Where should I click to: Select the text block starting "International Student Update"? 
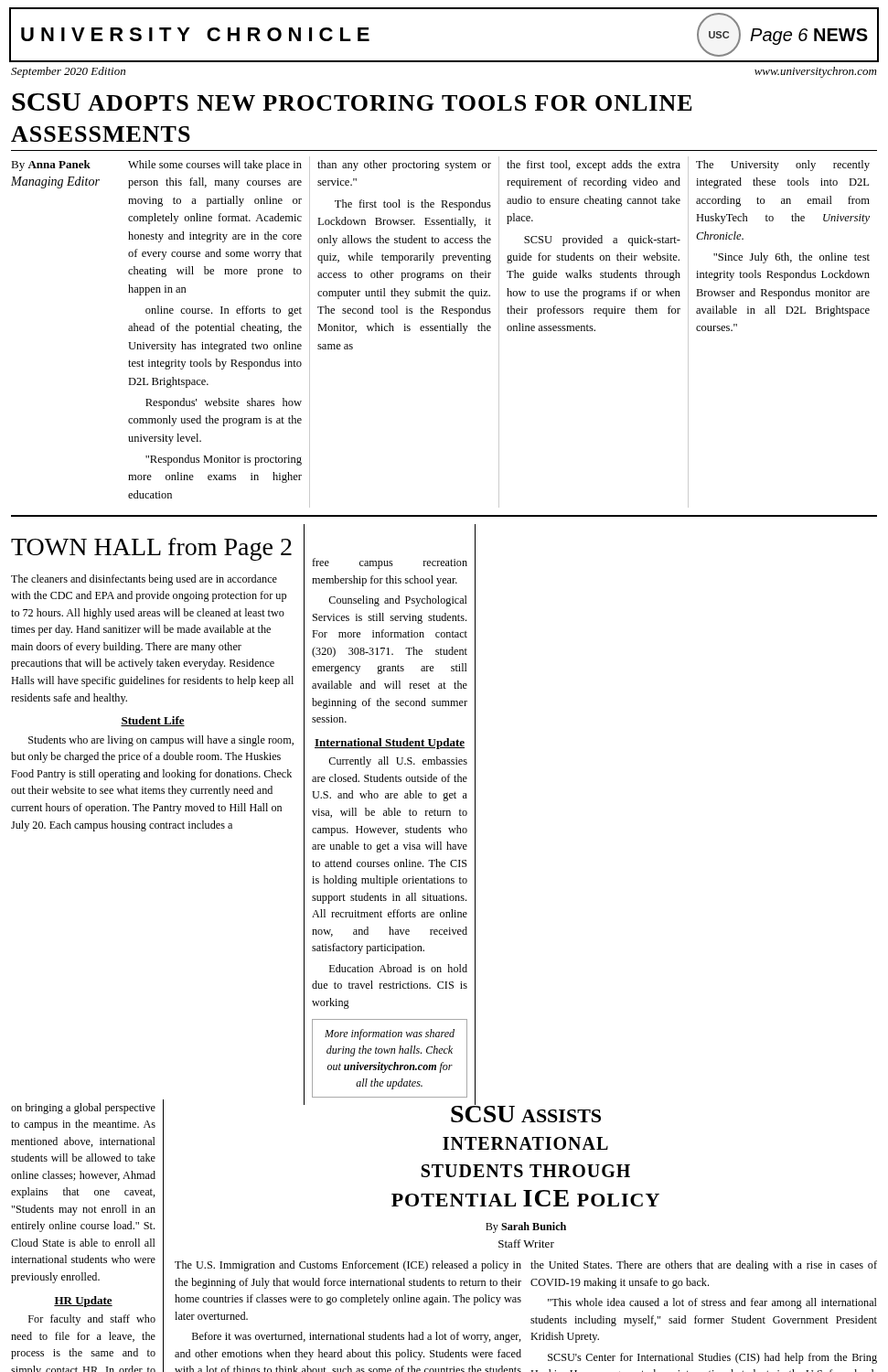click(x=390, y=742)
